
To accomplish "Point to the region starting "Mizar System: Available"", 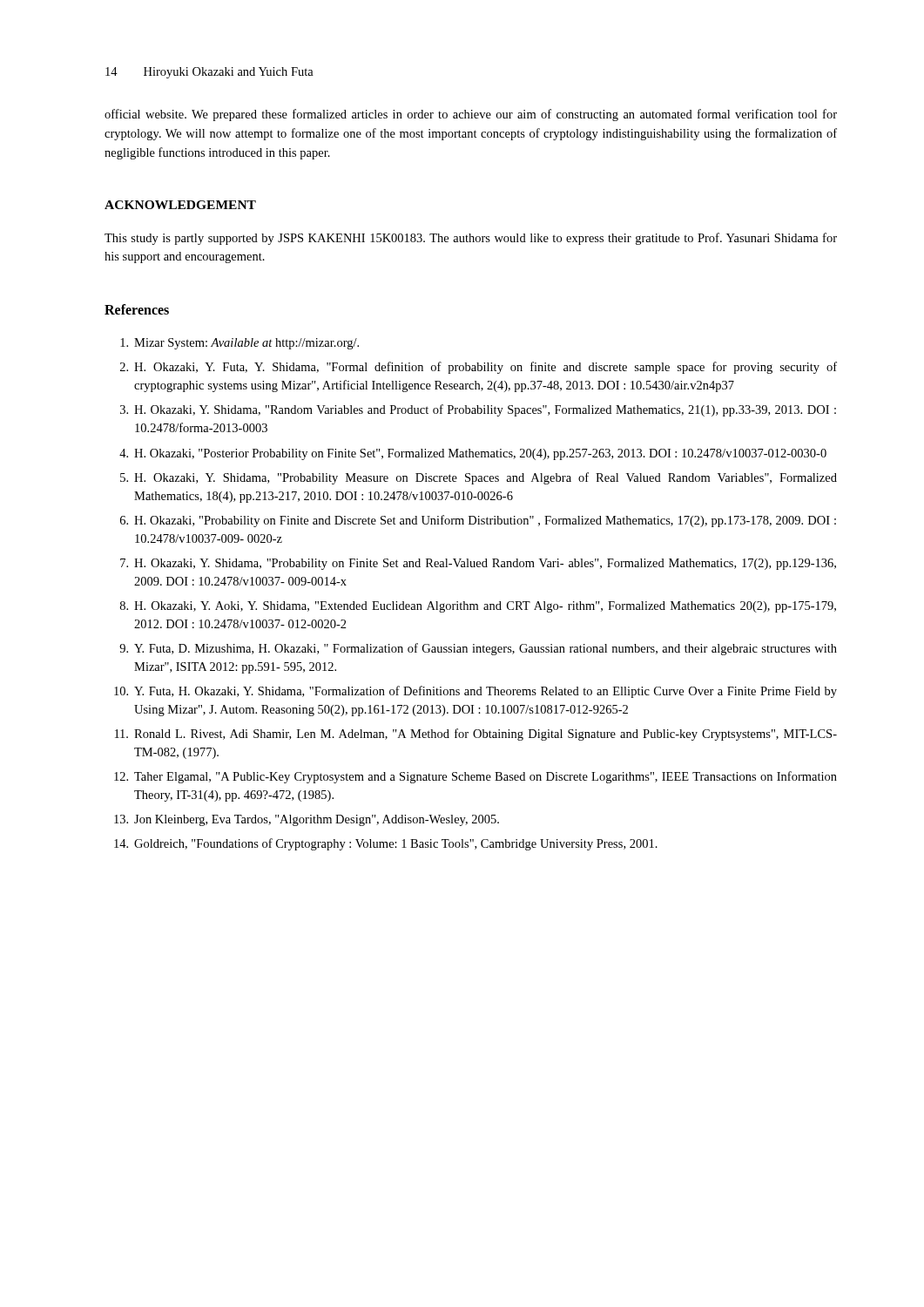I will coord(239,344).
